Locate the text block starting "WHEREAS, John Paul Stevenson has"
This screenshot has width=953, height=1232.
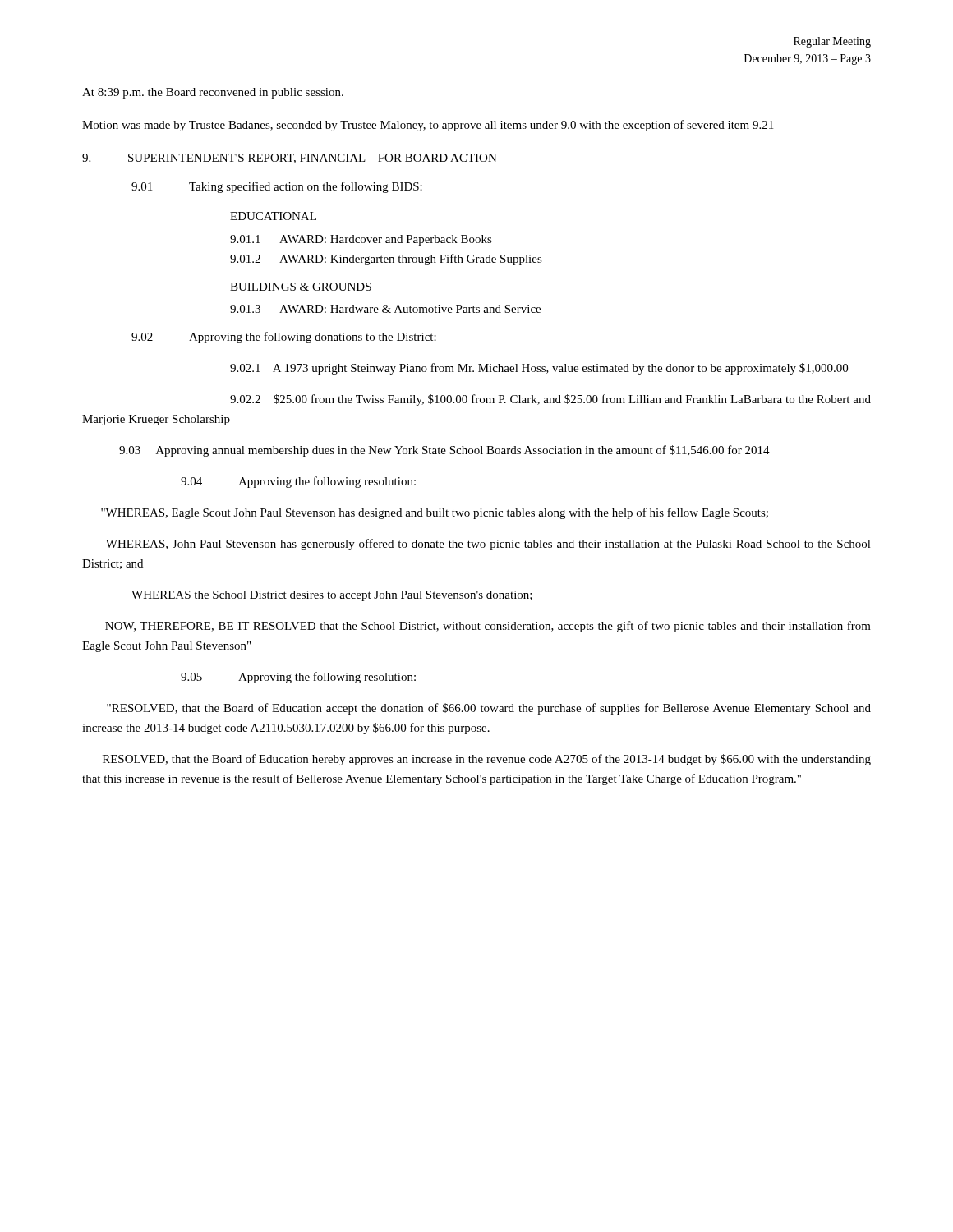coord(476,554)
